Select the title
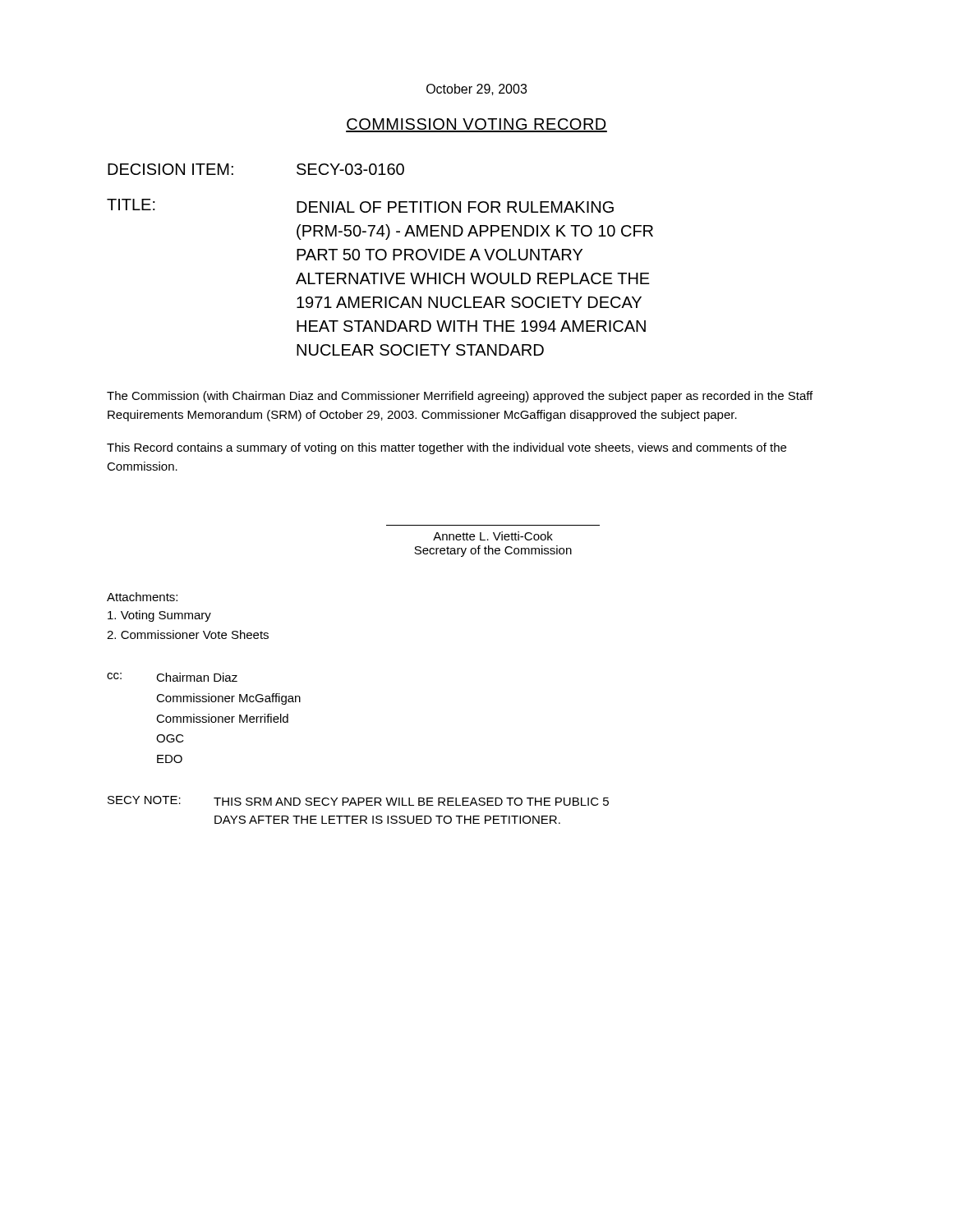Screen dimensions: 1232x953 pyautogui.click(x=476, y=124)
